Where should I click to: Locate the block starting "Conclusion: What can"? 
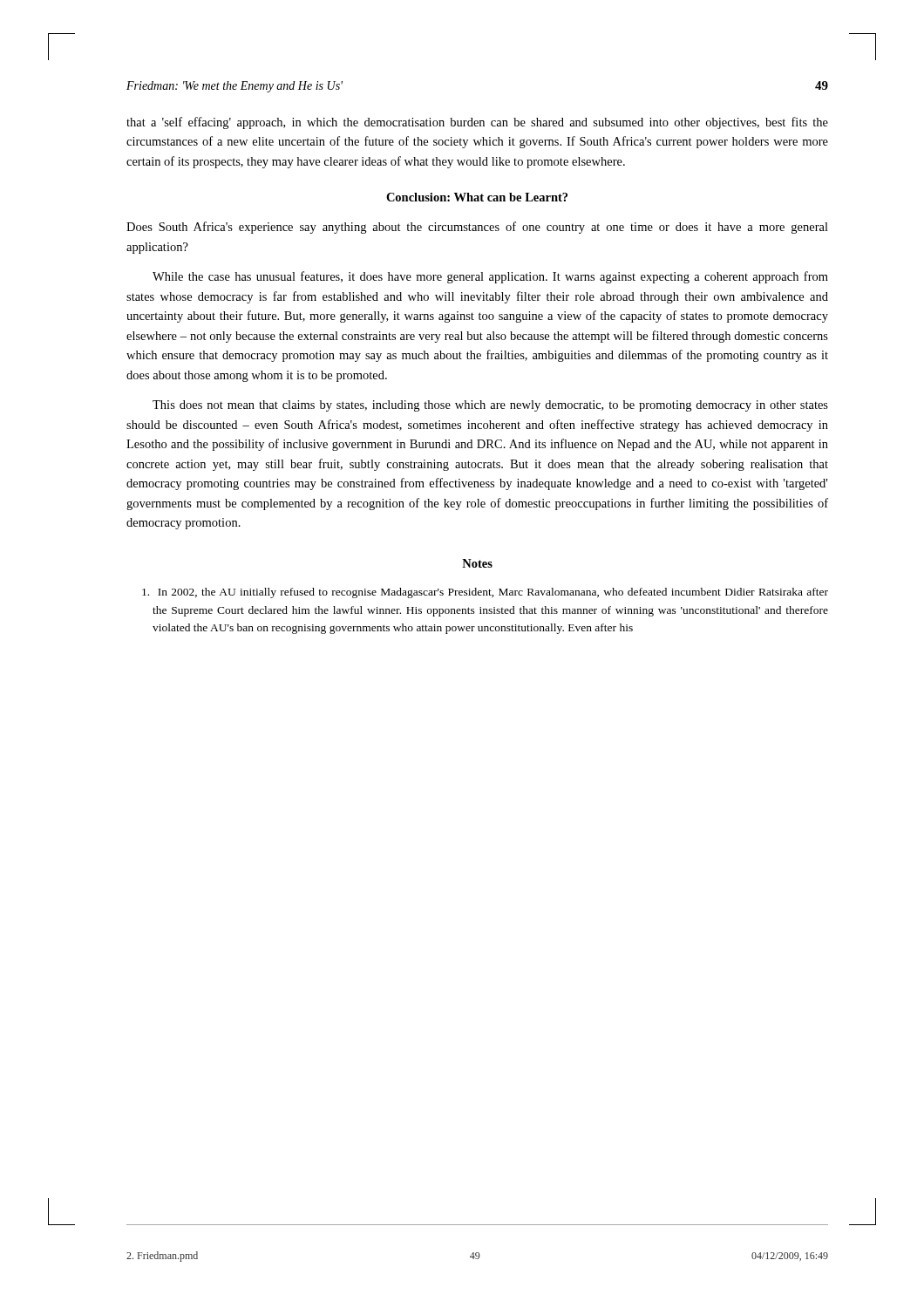point(477,197)
